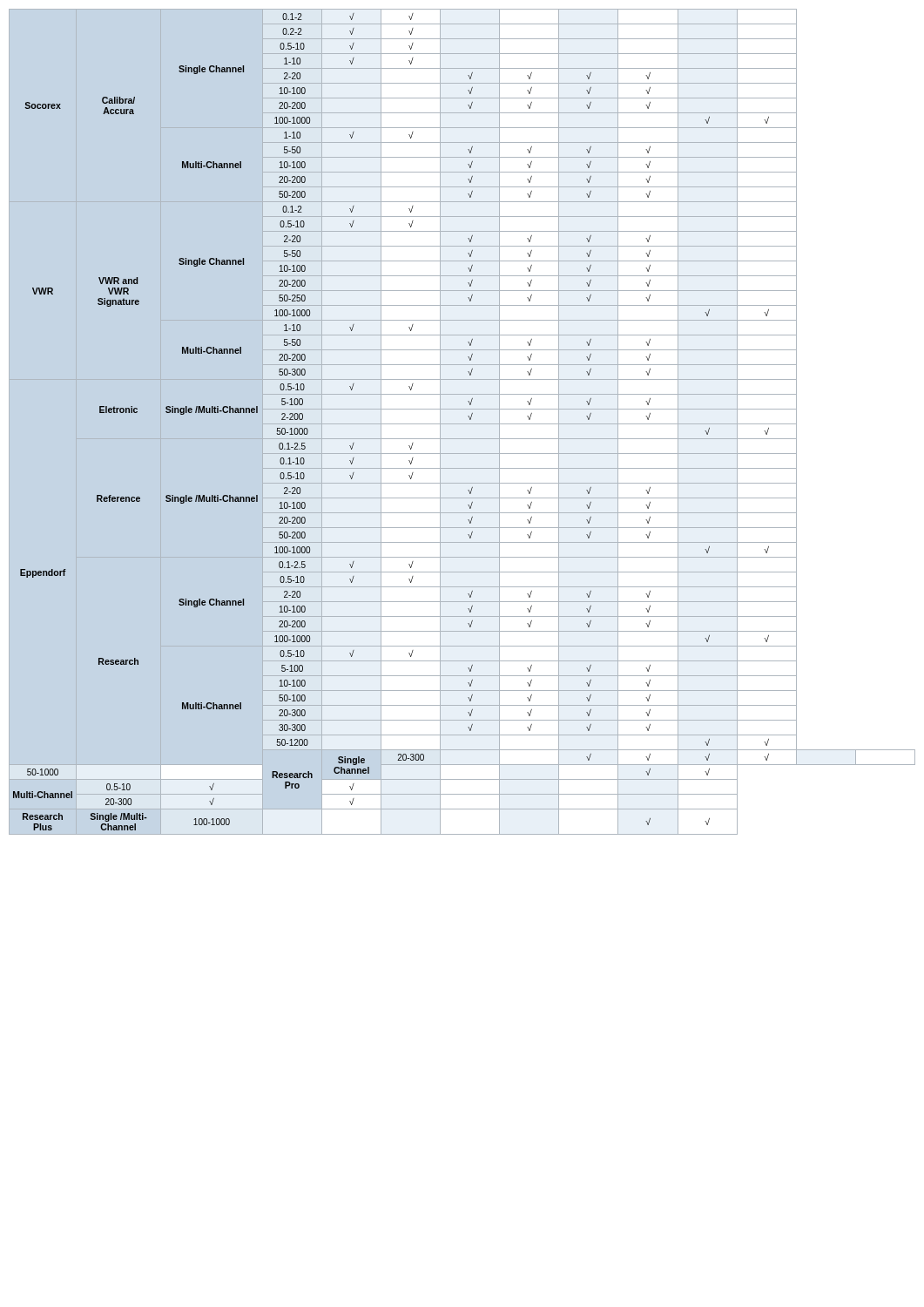Find the table that mentions "Research Pro"
This screenshot has width=924, height=1307.
click(462, 422)
